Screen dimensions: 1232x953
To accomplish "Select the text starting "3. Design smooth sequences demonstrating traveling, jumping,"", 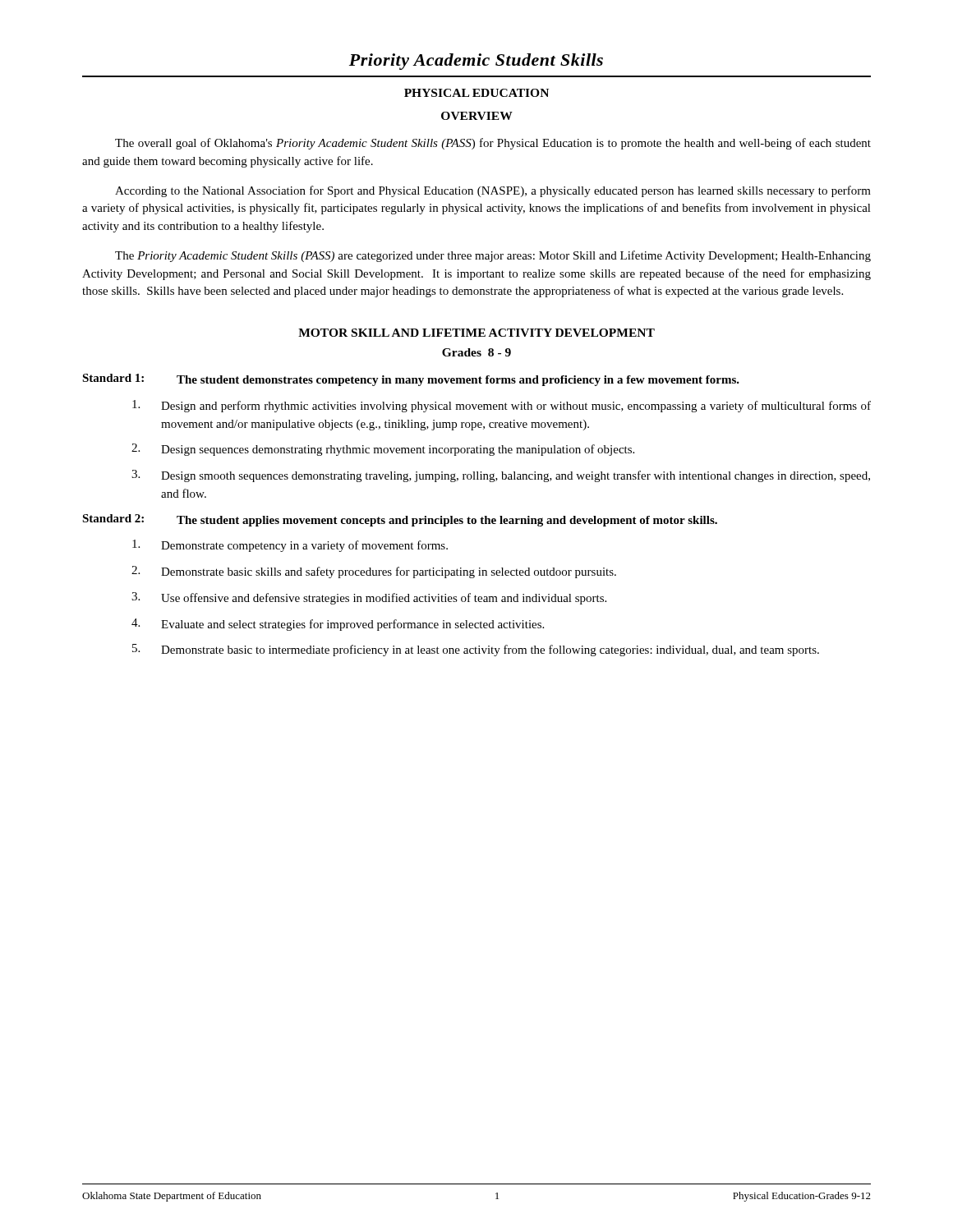I will click(501, 485).
